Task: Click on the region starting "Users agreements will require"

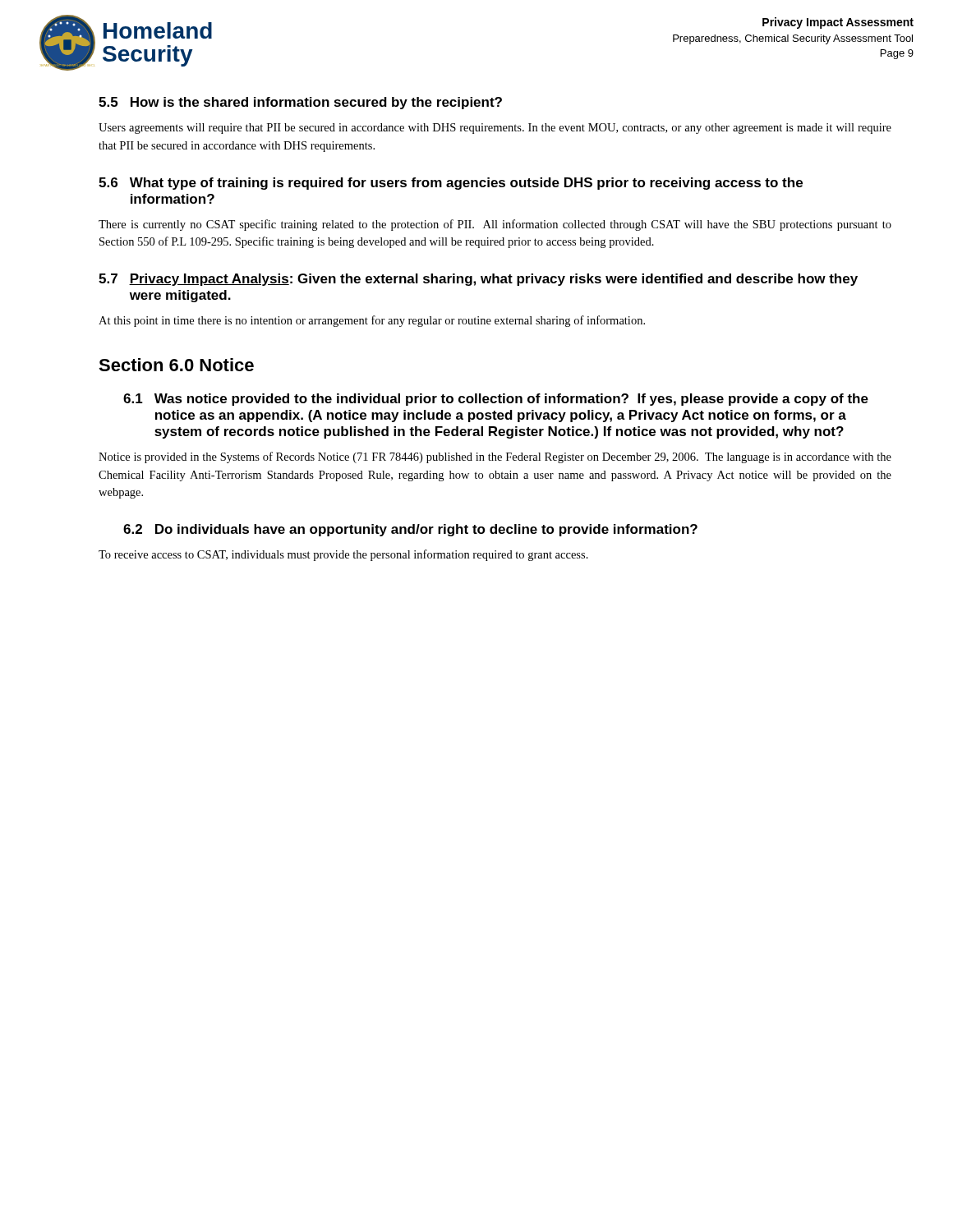Action: point(495,136)
